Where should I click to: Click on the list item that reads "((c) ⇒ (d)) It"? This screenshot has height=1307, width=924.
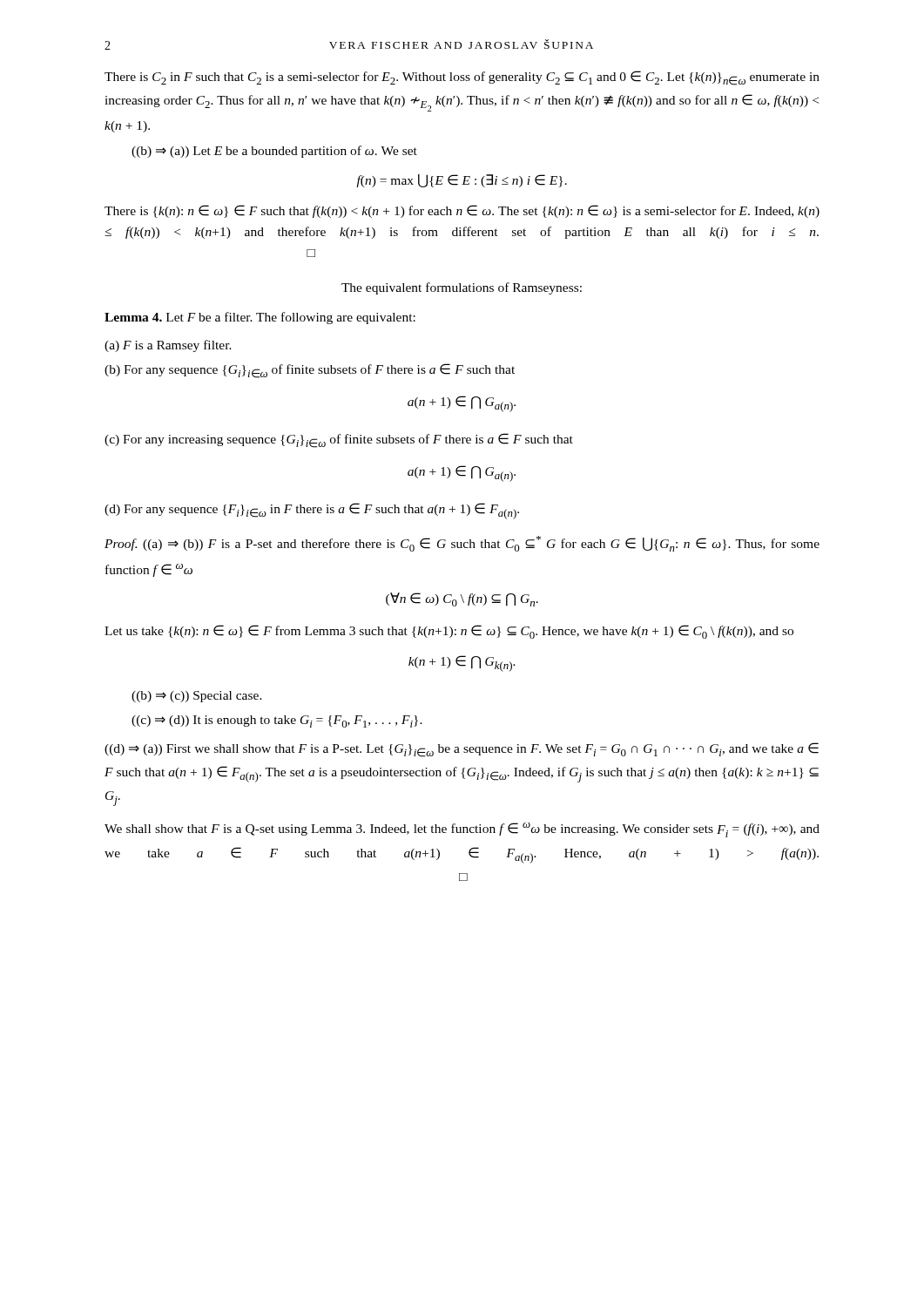pyautogui.click(x=277, y=721)
